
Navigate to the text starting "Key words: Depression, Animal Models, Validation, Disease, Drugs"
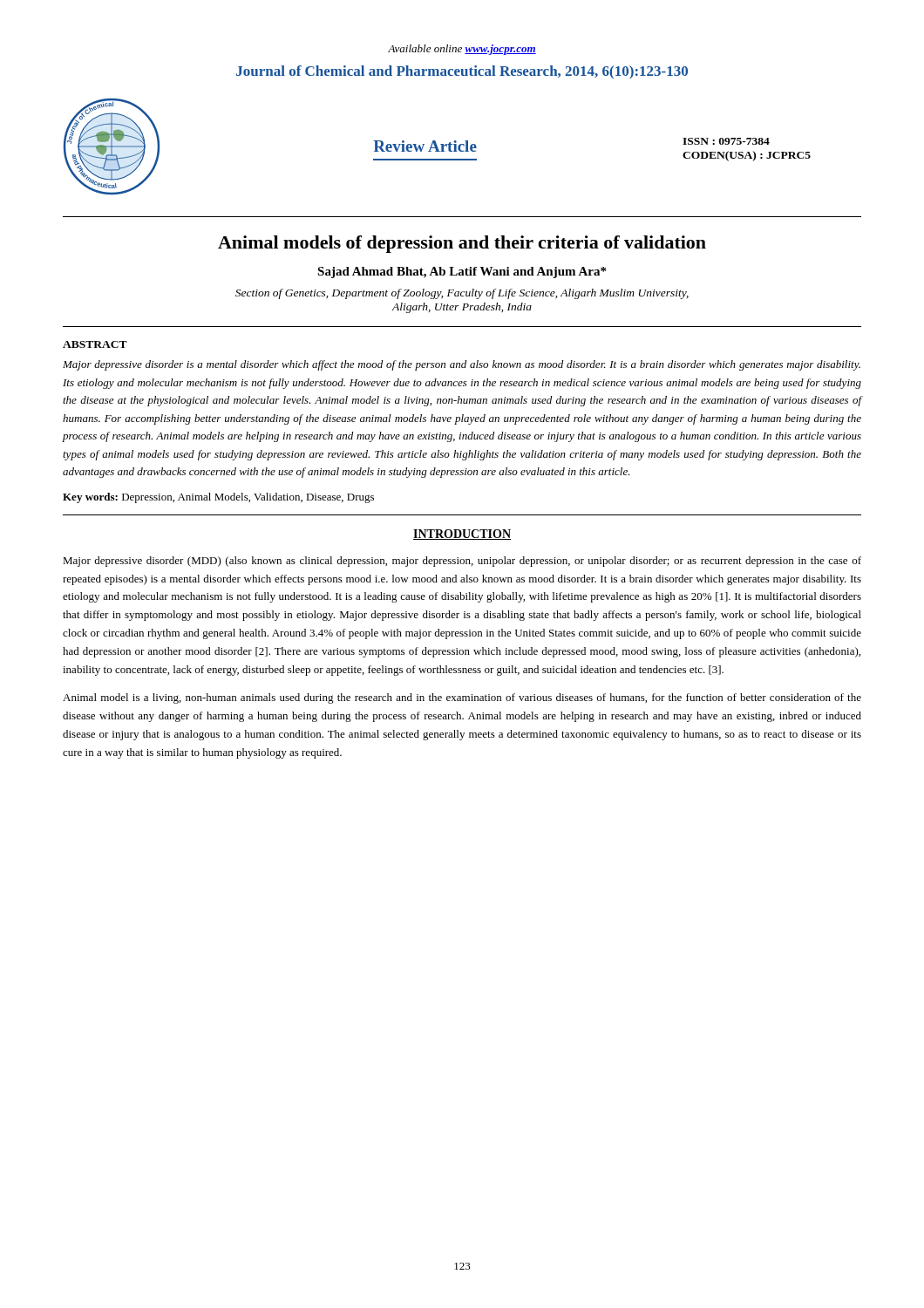click(x=219, y=496)
